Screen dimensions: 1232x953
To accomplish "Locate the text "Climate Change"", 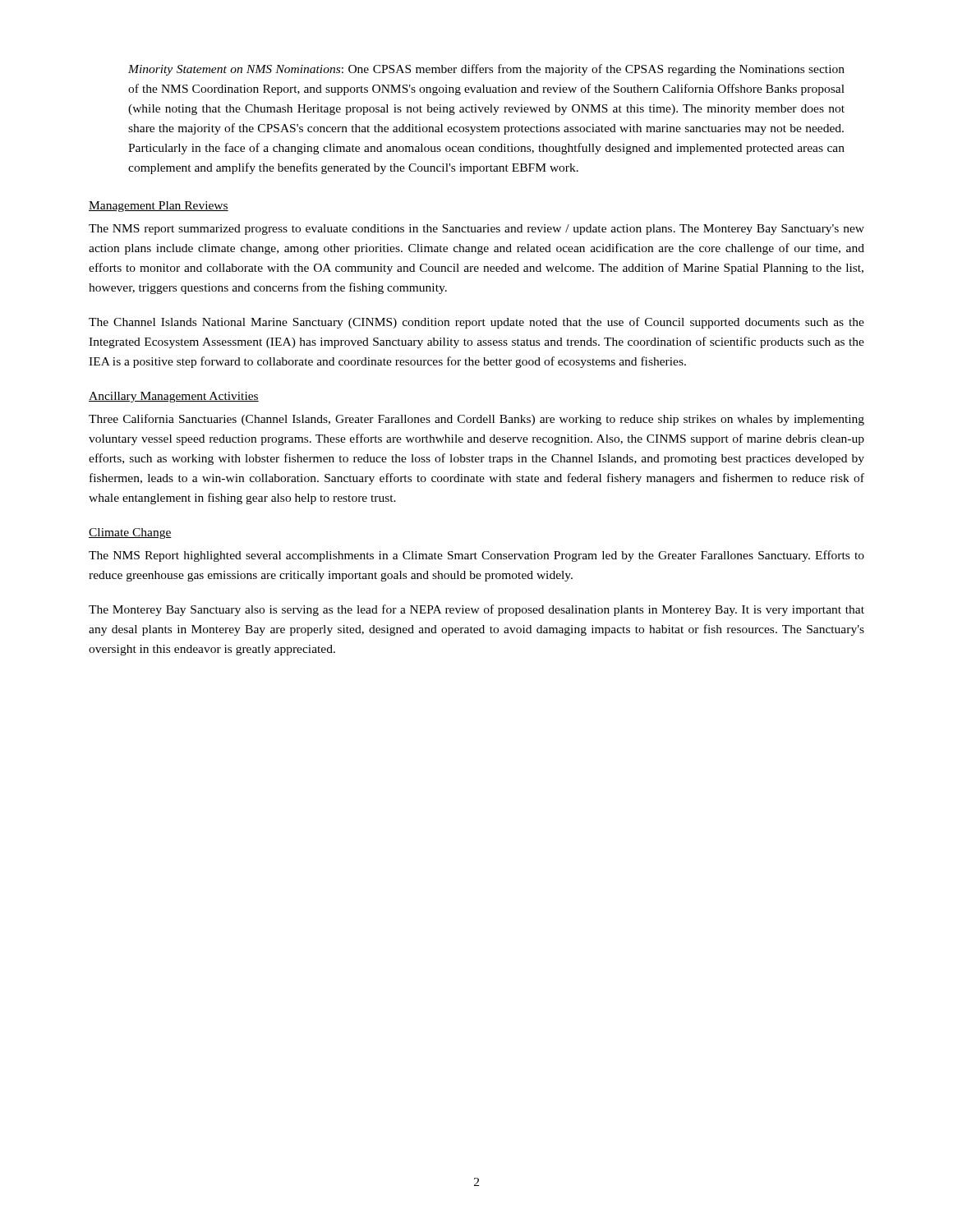I will pos(130,532).
